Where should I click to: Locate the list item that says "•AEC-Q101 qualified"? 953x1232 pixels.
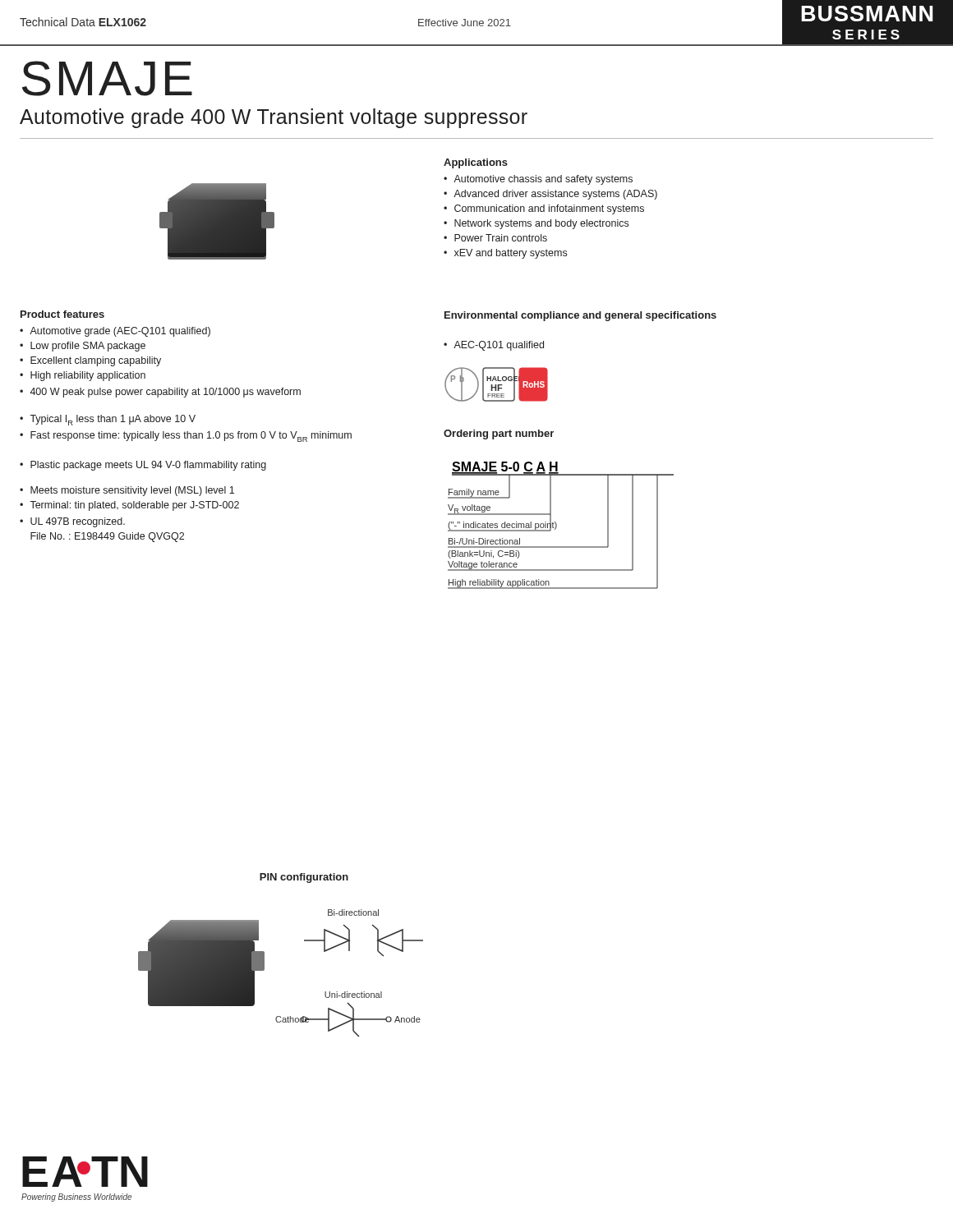pos(494,345)
